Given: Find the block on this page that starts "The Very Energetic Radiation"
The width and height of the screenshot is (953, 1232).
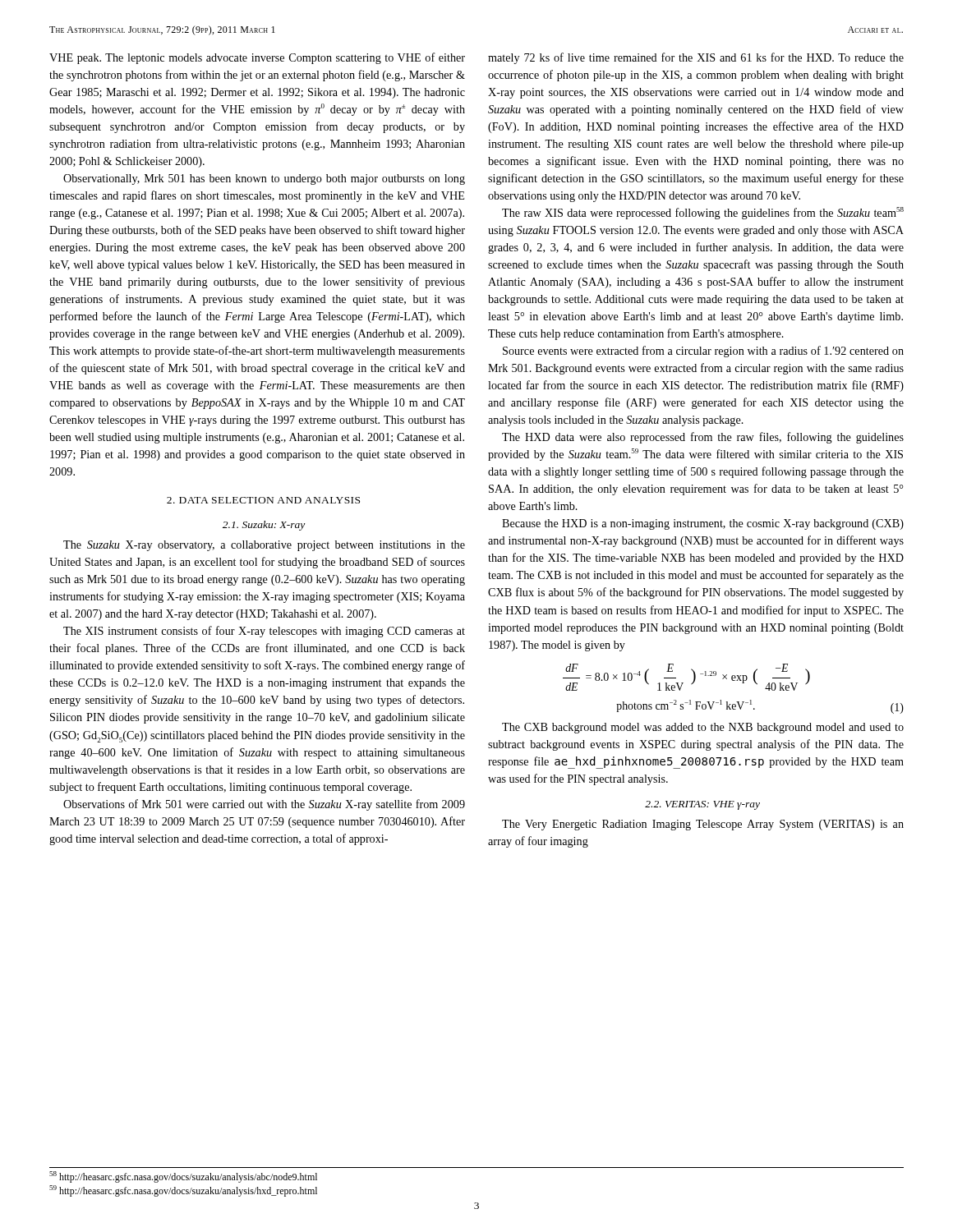Looking at the screenshot, I should (696, 833).
